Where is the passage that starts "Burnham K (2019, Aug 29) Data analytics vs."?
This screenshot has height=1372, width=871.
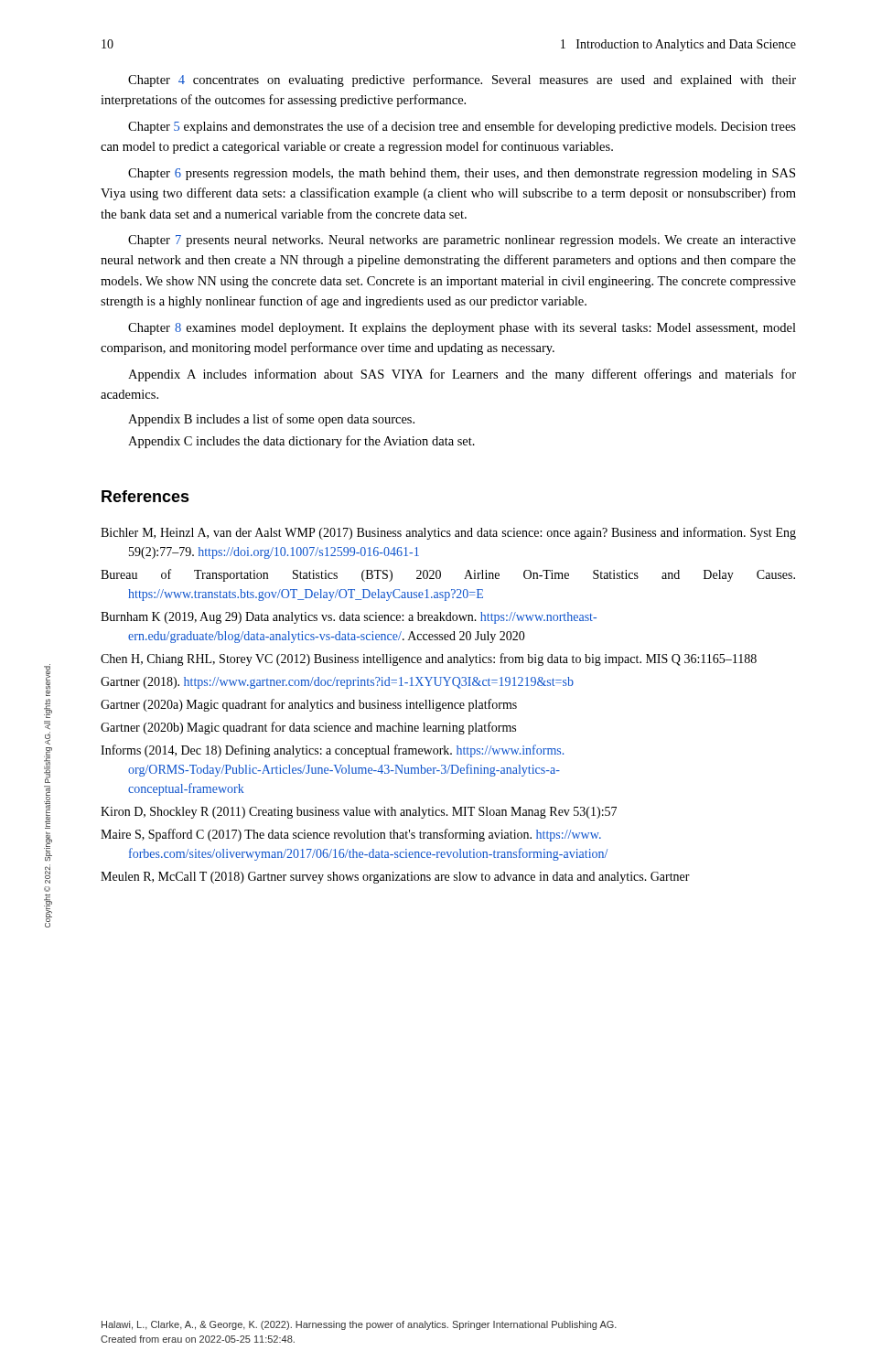click(x=349, y=626)
